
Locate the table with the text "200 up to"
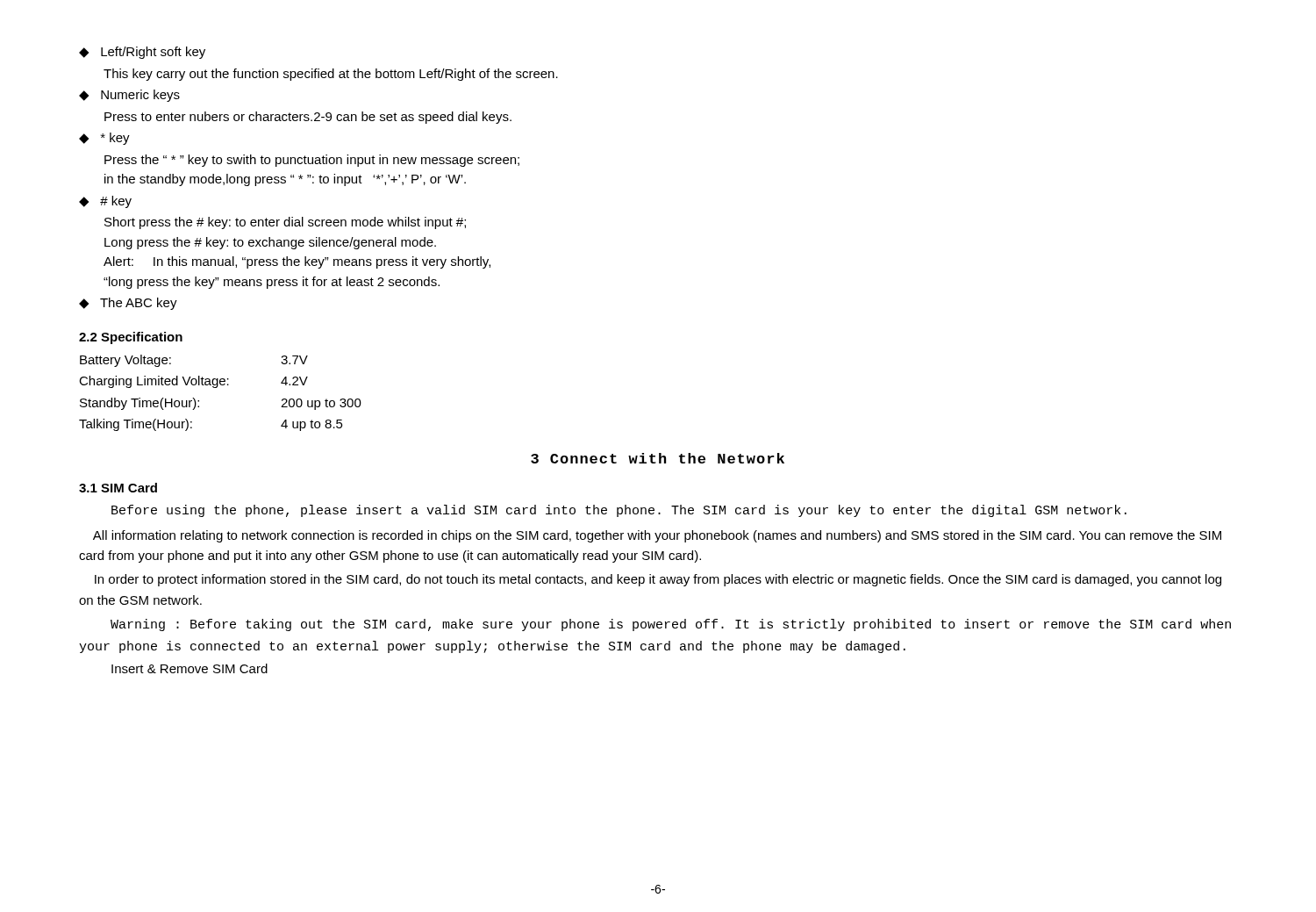(x=658, y=392)
